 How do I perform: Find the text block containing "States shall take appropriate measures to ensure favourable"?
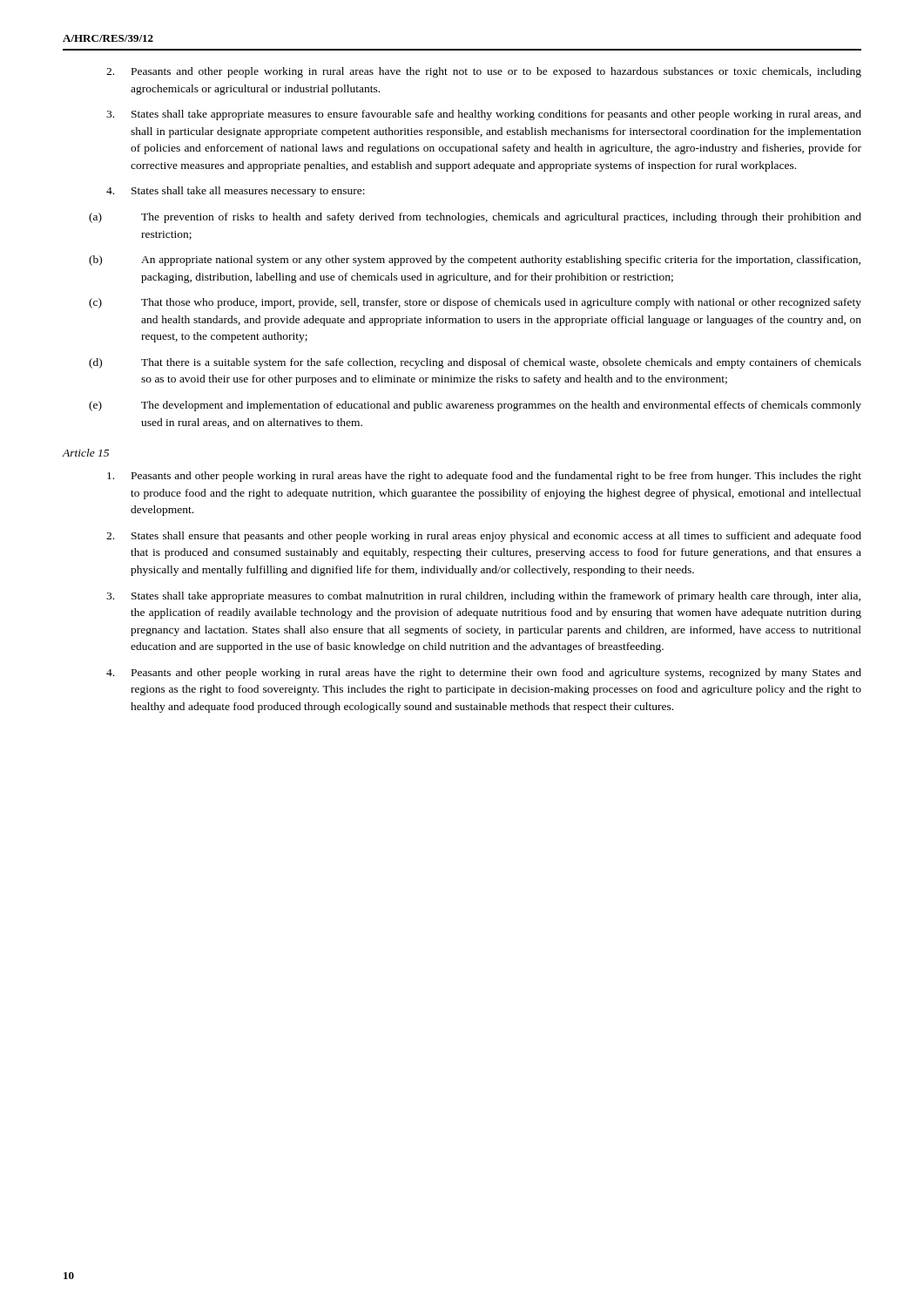click(462, 140)
